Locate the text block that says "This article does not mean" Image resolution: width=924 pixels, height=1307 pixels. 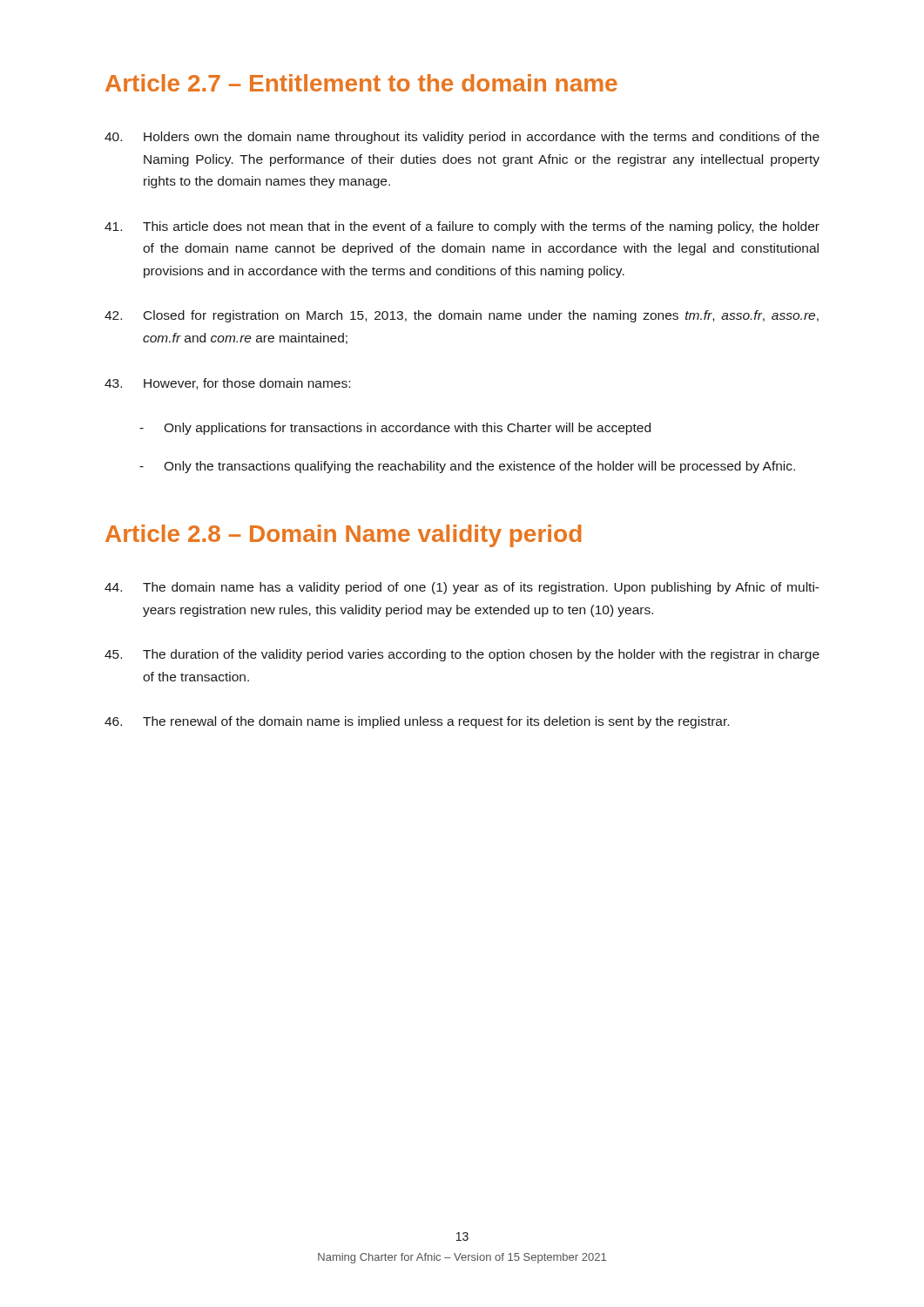coord(462,248)
